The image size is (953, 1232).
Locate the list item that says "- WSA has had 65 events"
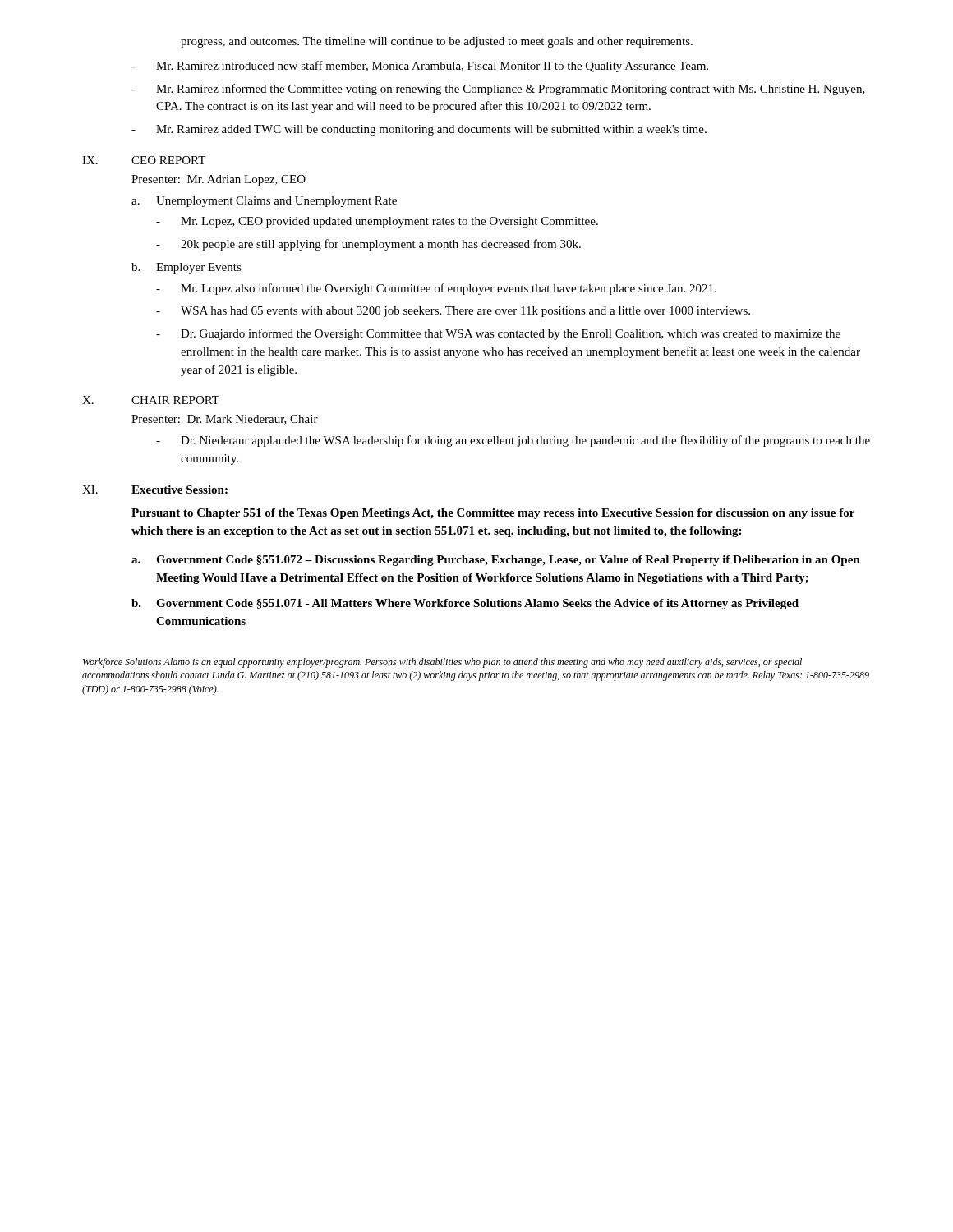476,311
